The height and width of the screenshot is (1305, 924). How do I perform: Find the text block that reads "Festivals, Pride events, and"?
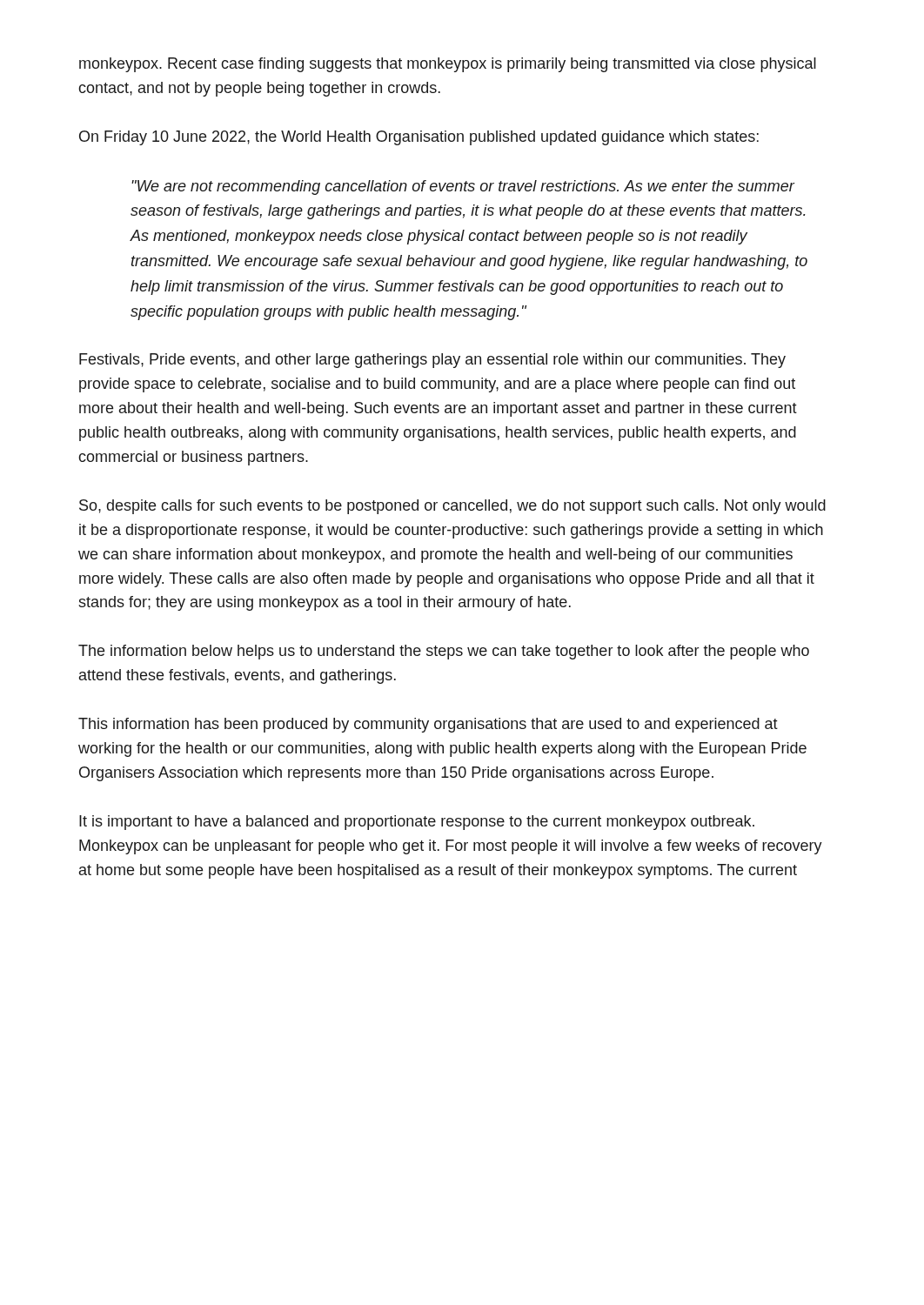(437, 408)
